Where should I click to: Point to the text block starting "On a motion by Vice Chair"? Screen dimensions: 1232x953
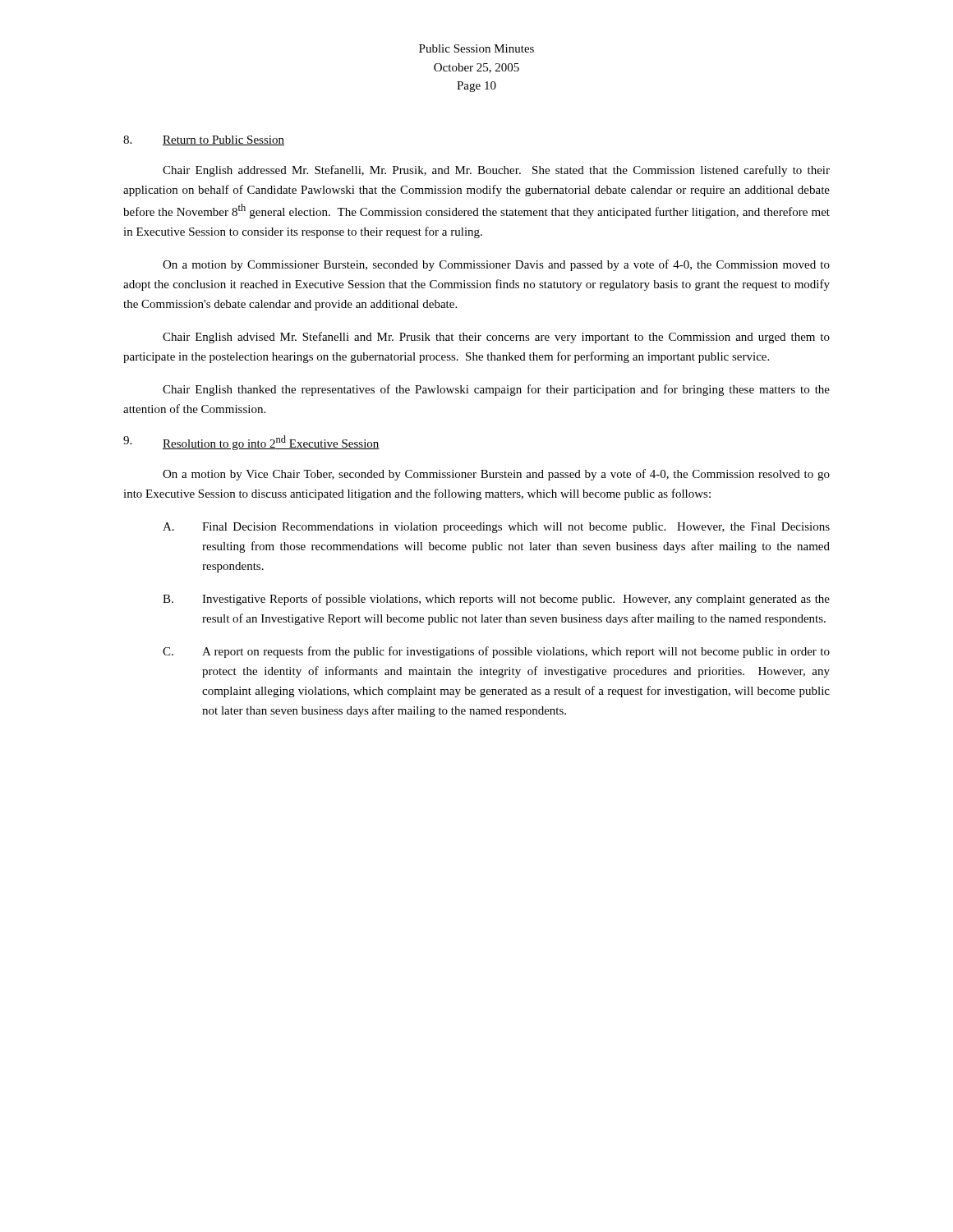(476, 483)
